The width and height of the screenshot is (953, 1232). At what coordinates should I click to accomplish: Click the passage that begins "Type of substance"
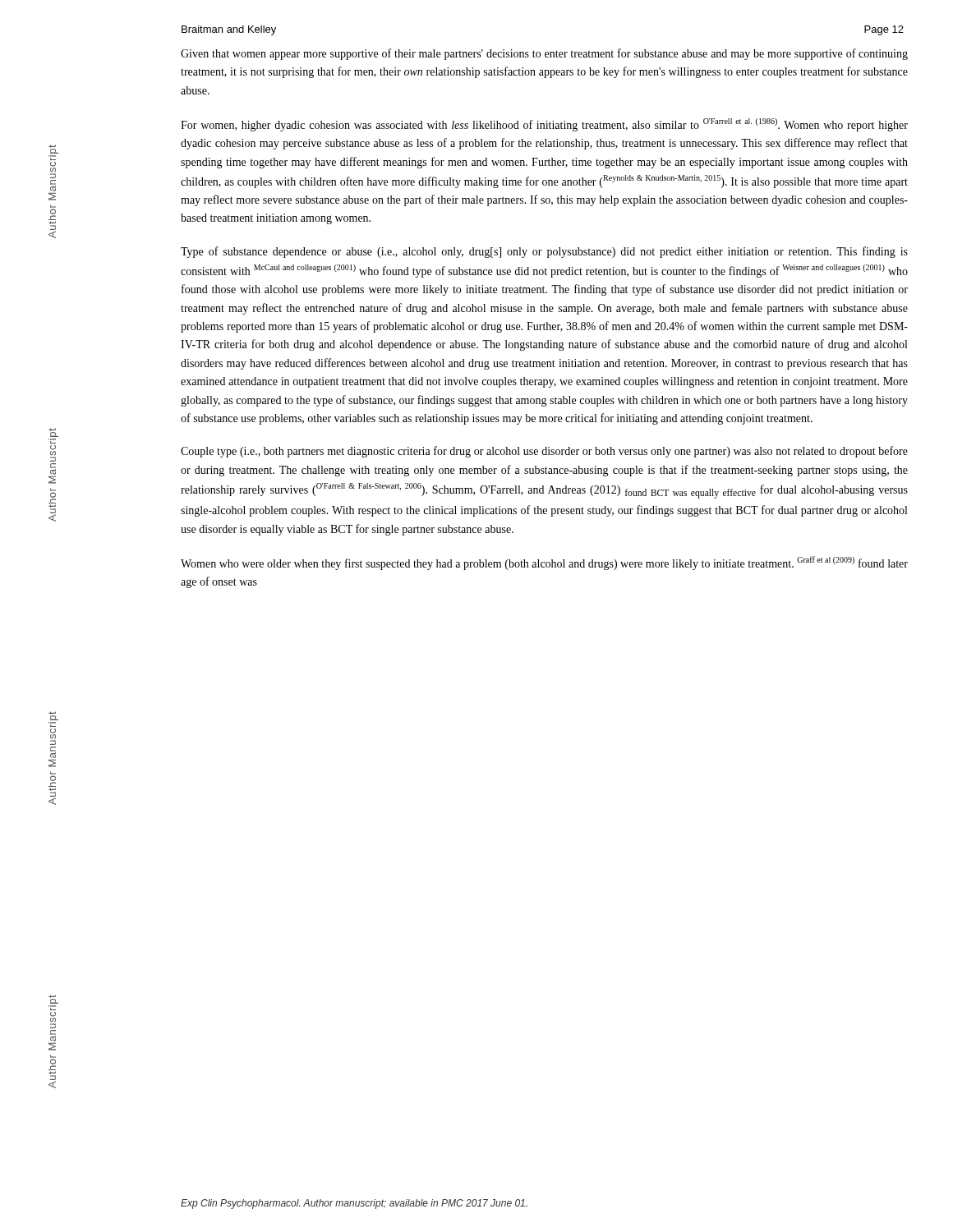pos(544,335)
